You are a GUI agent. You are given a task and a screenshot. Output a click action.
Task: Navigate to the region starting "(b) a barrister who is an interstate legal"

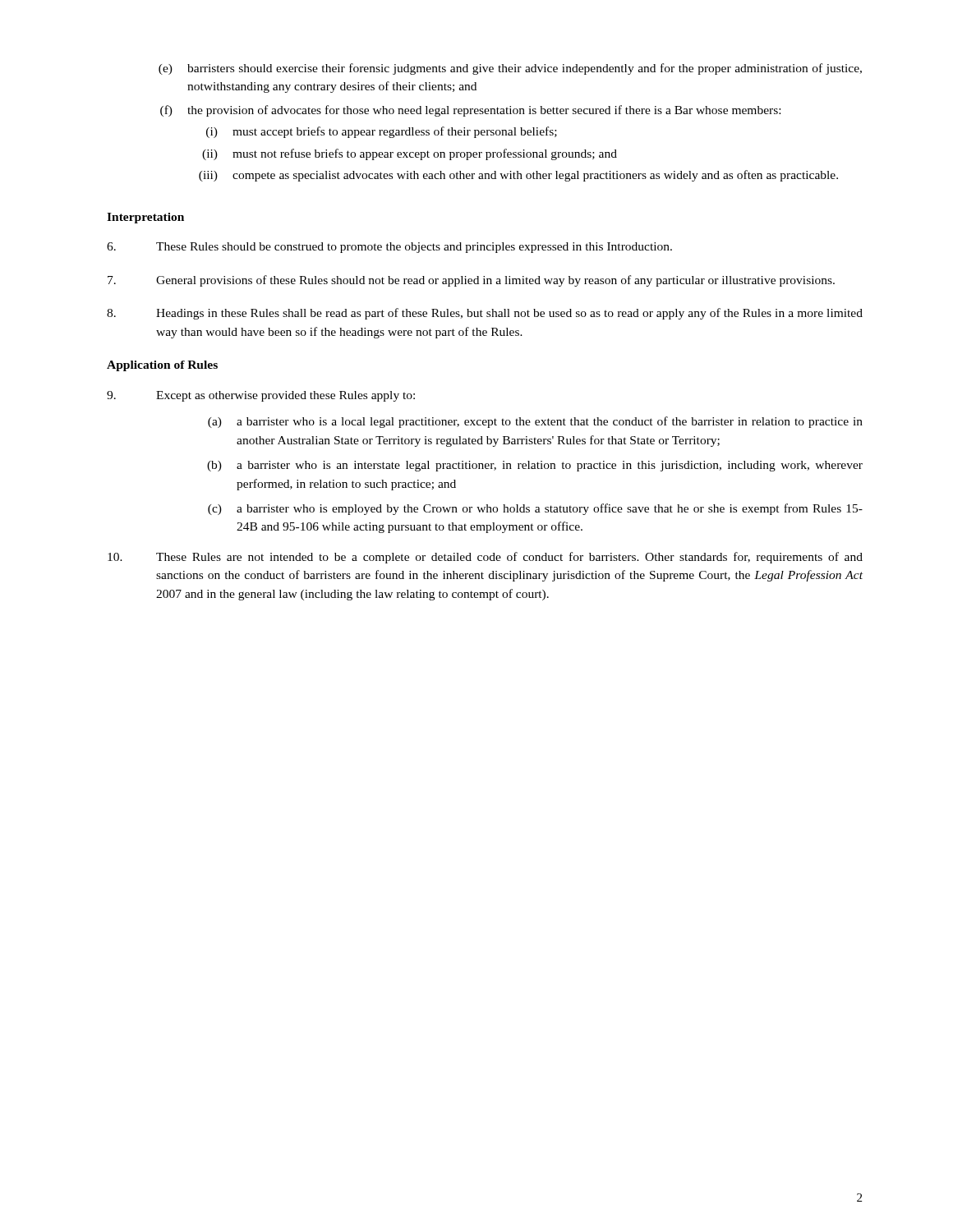click(509, 474)
